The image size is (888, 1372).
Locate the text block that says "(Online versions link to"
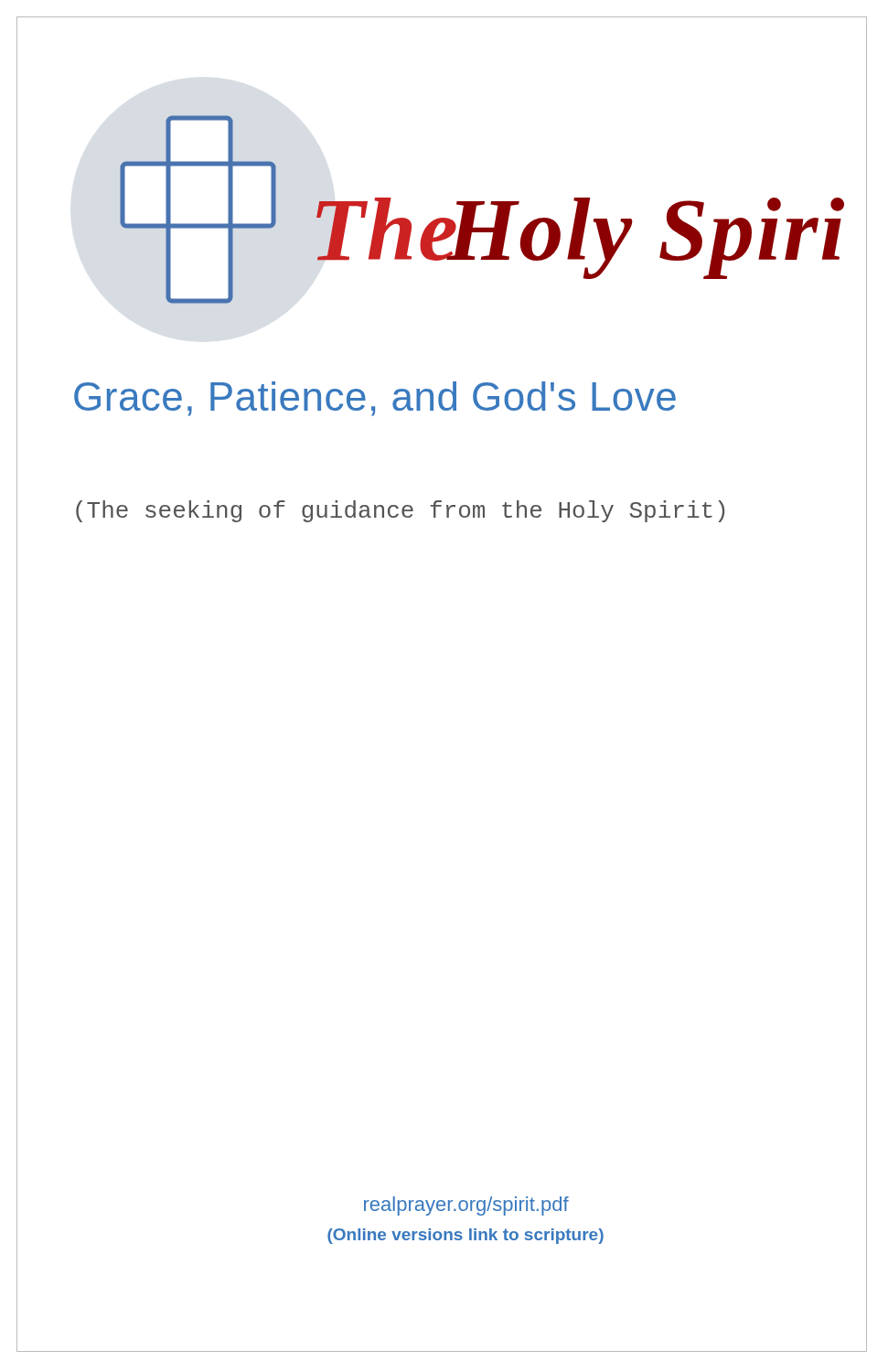click(465, 1234)
